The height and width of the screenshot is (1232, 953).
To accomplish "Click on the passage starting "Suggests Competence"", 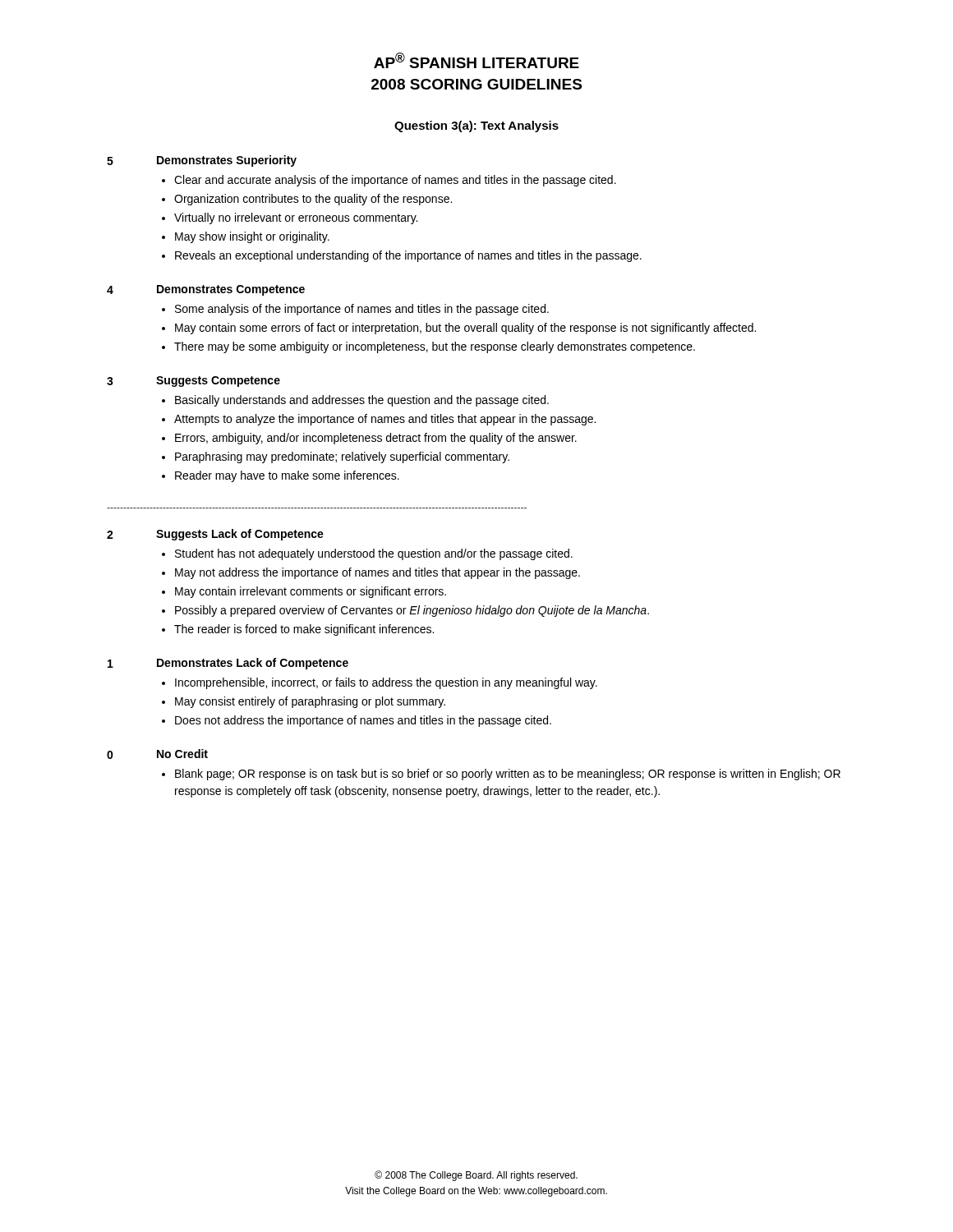I will (x=218, y=380).
